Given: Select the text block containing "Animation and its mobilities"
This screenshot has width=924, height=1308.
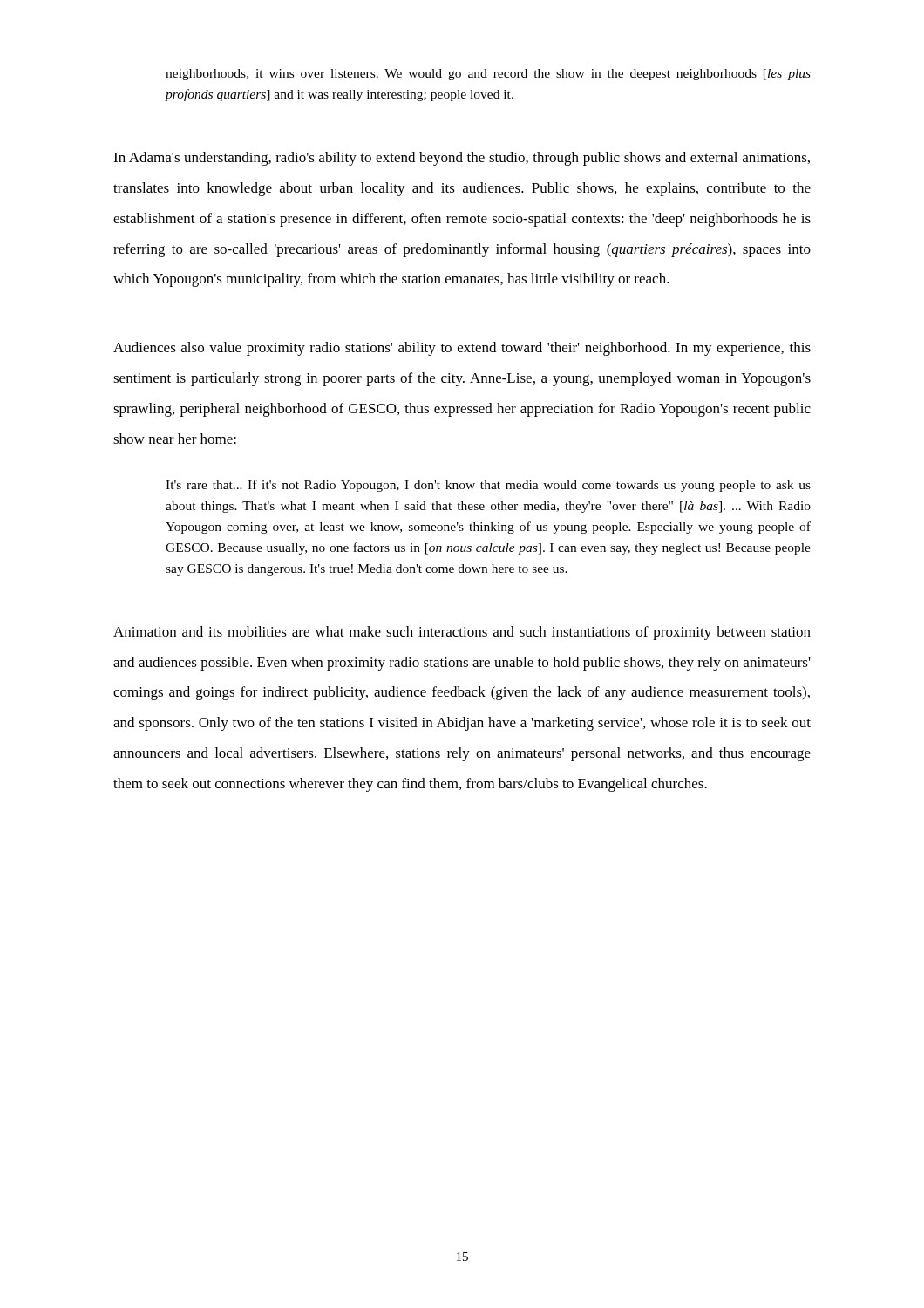Looking at the screenshot, I should (462, 707).
